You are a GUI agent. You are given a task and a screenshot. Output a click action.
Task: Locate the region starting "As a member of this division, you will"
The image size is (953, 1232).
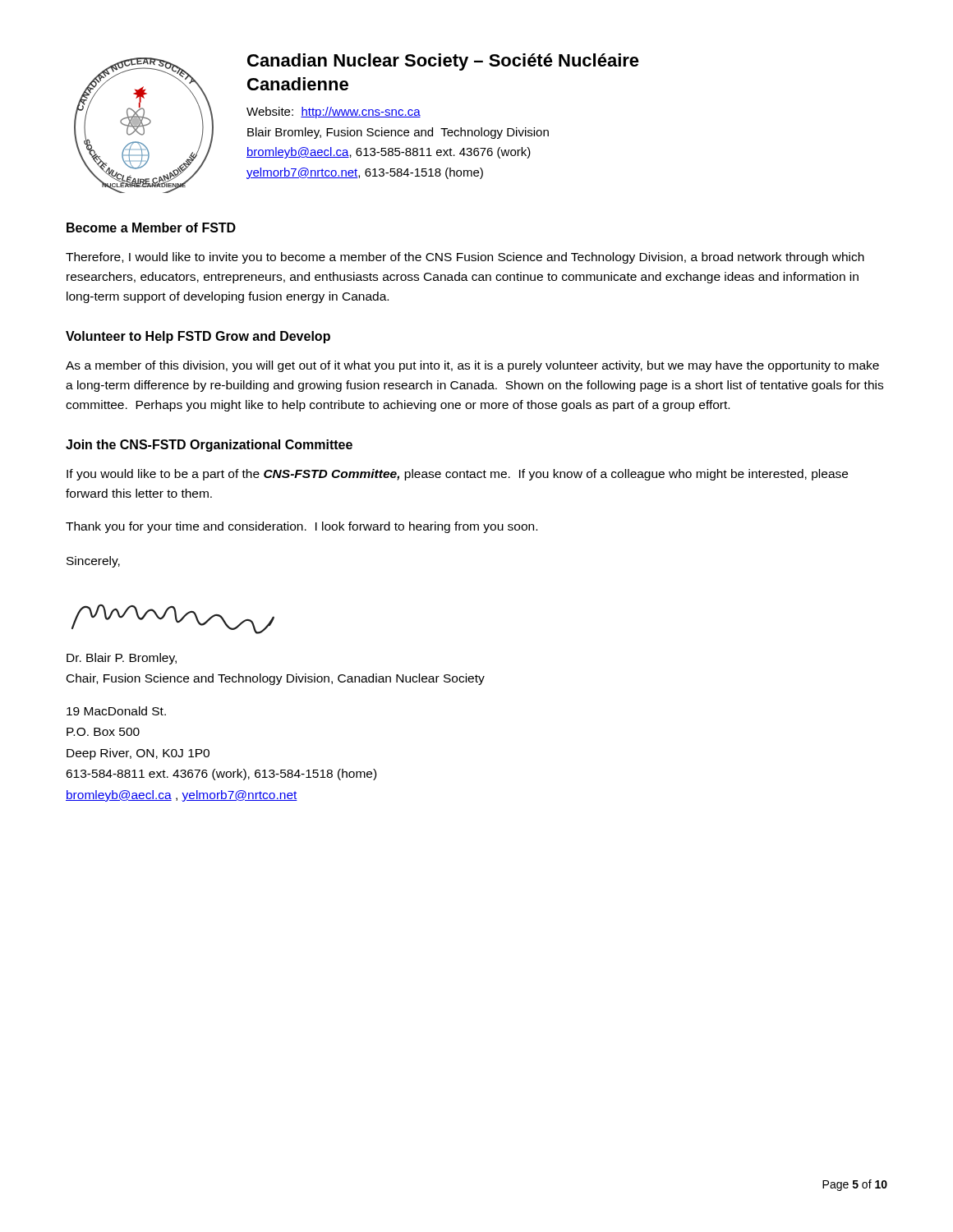point(475,385)
